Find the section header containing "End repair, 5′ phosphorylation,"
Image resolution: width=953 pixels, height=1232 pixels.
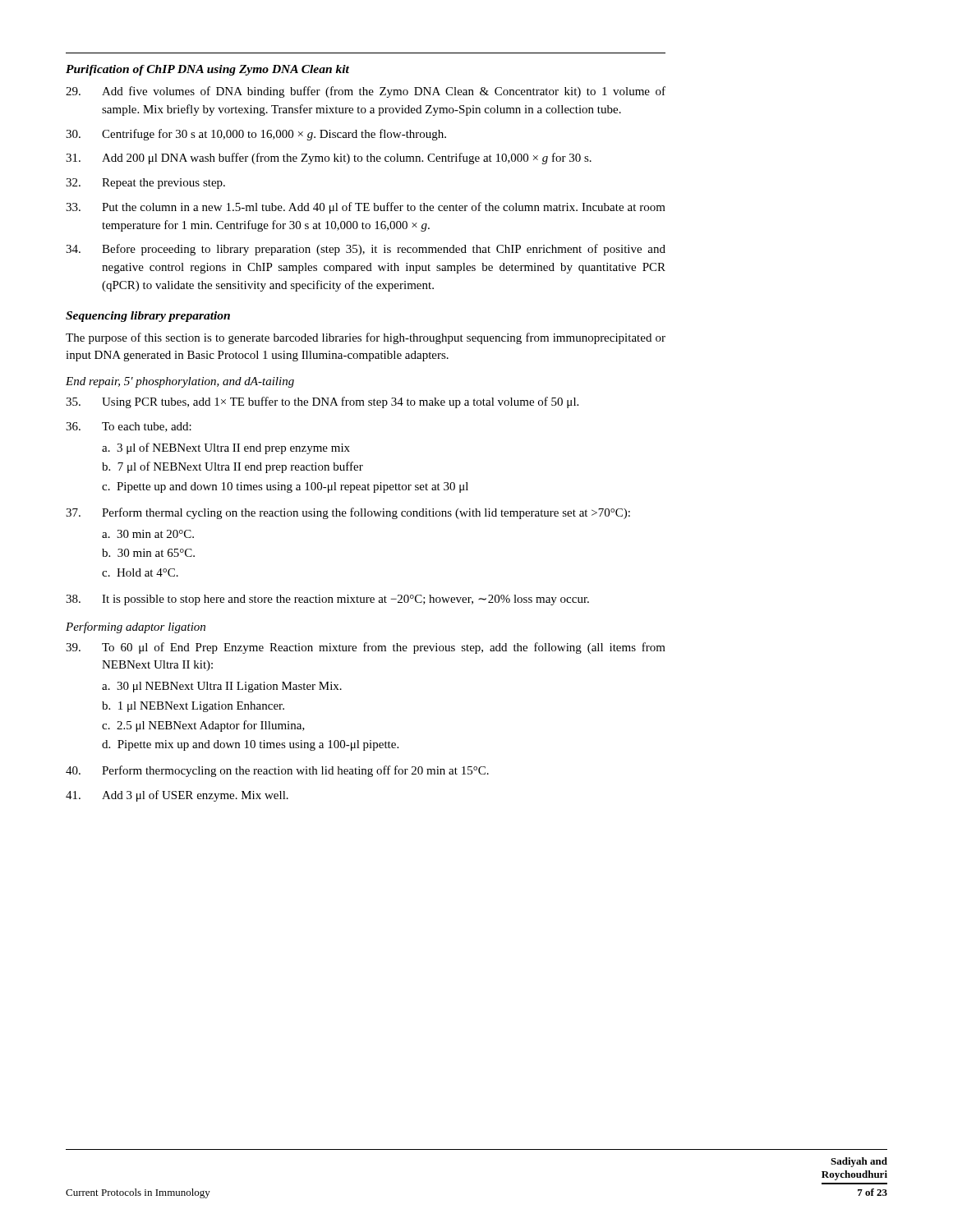coord(180,381)
